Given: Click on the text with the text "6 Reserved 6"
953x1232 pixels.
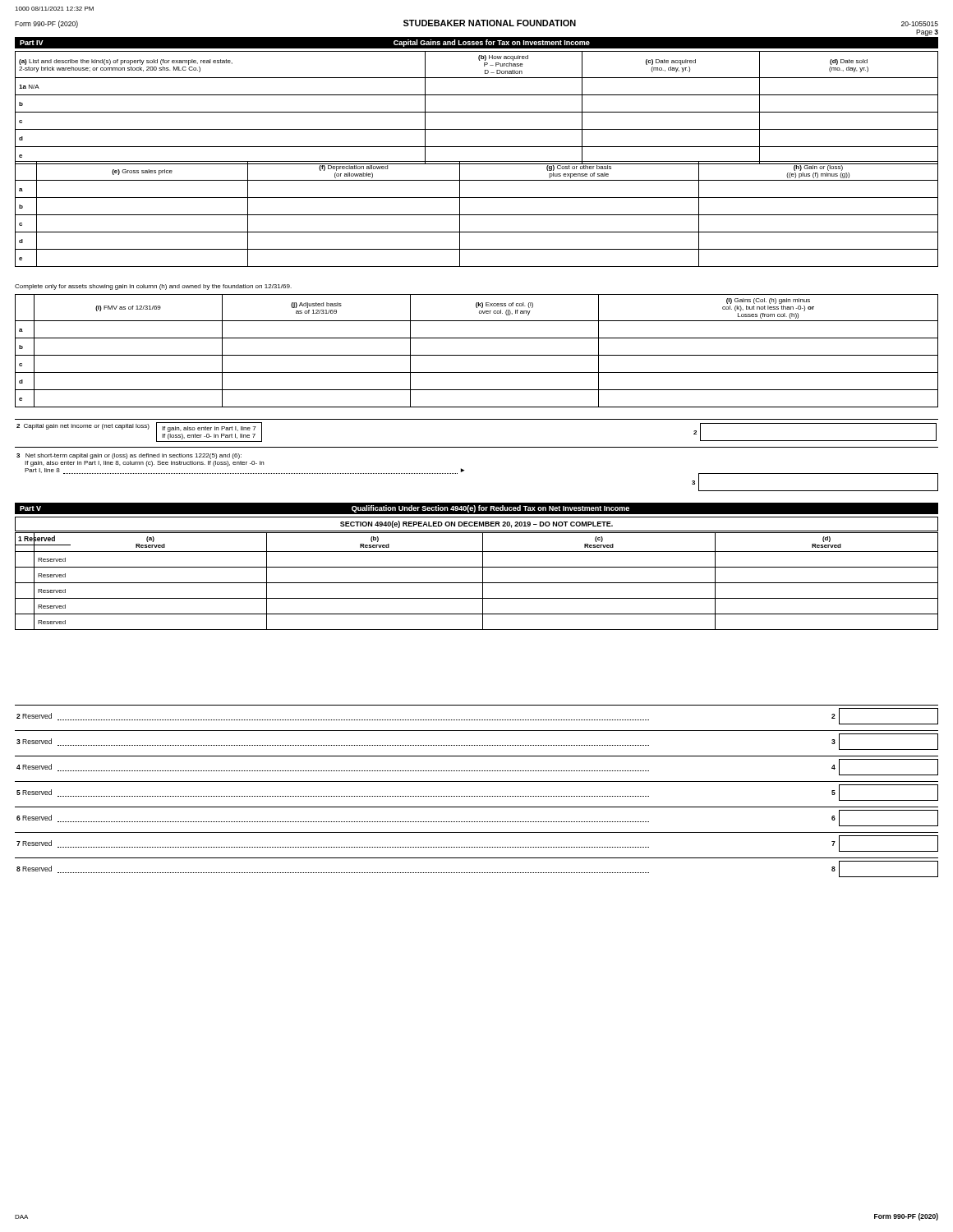Looking at the screenshot, I should [x=476, y=818].
